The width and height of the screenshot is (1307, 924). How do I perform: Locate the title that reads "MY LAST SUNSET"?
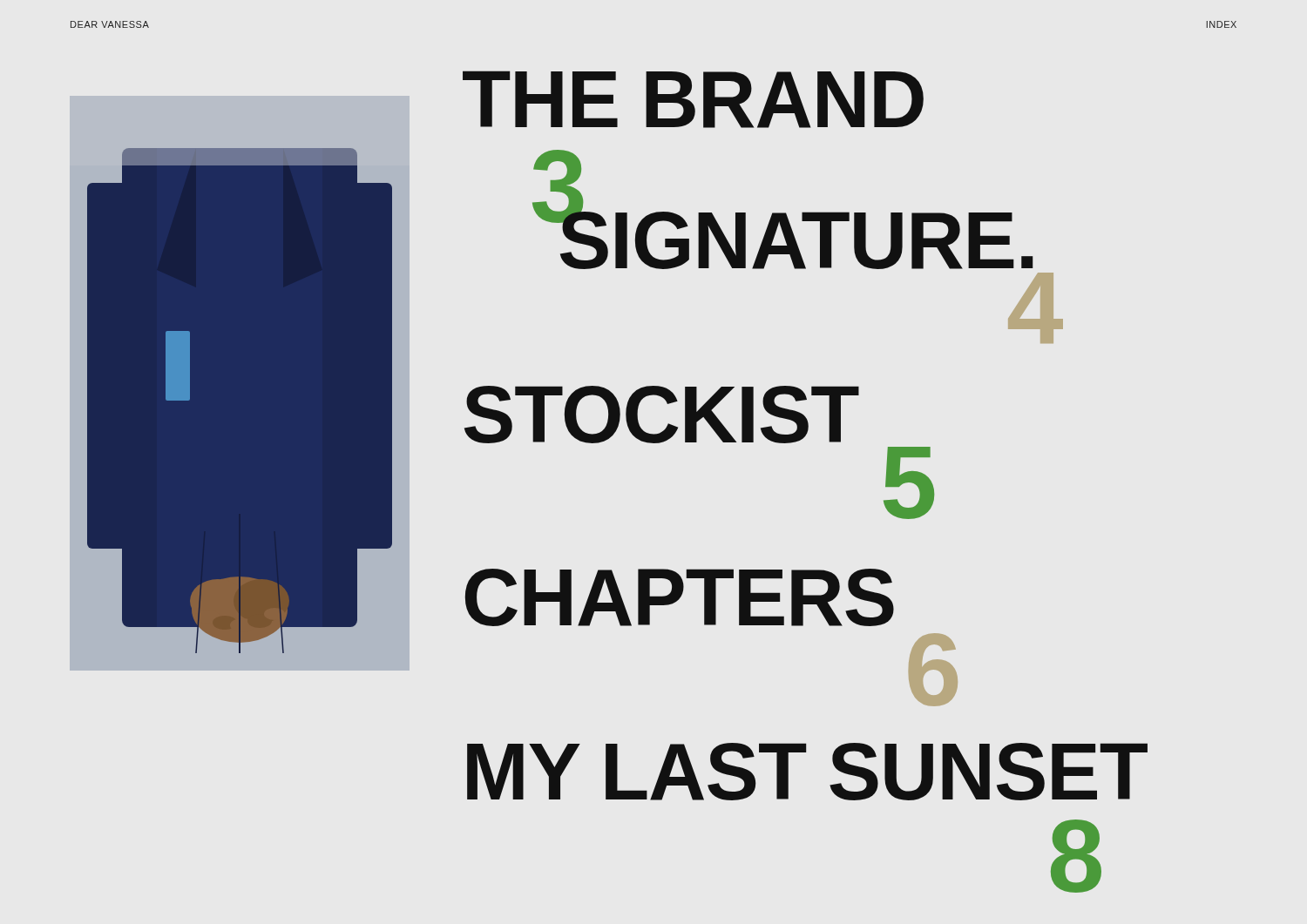805,772
